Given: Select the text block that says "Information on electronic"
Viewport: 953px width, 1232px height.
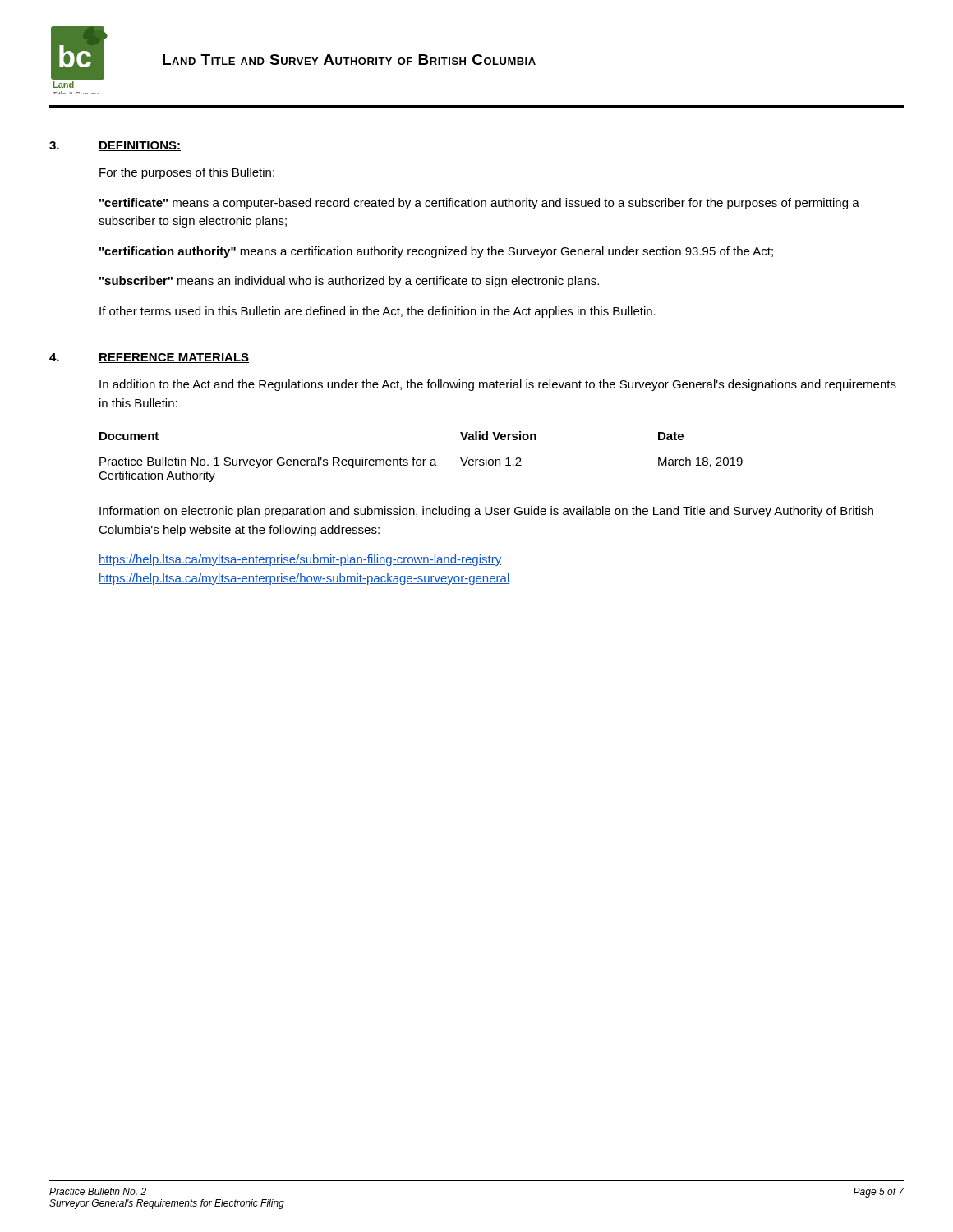Looking at the screenshot, I should pyautogui.click(x=486, y=520).
